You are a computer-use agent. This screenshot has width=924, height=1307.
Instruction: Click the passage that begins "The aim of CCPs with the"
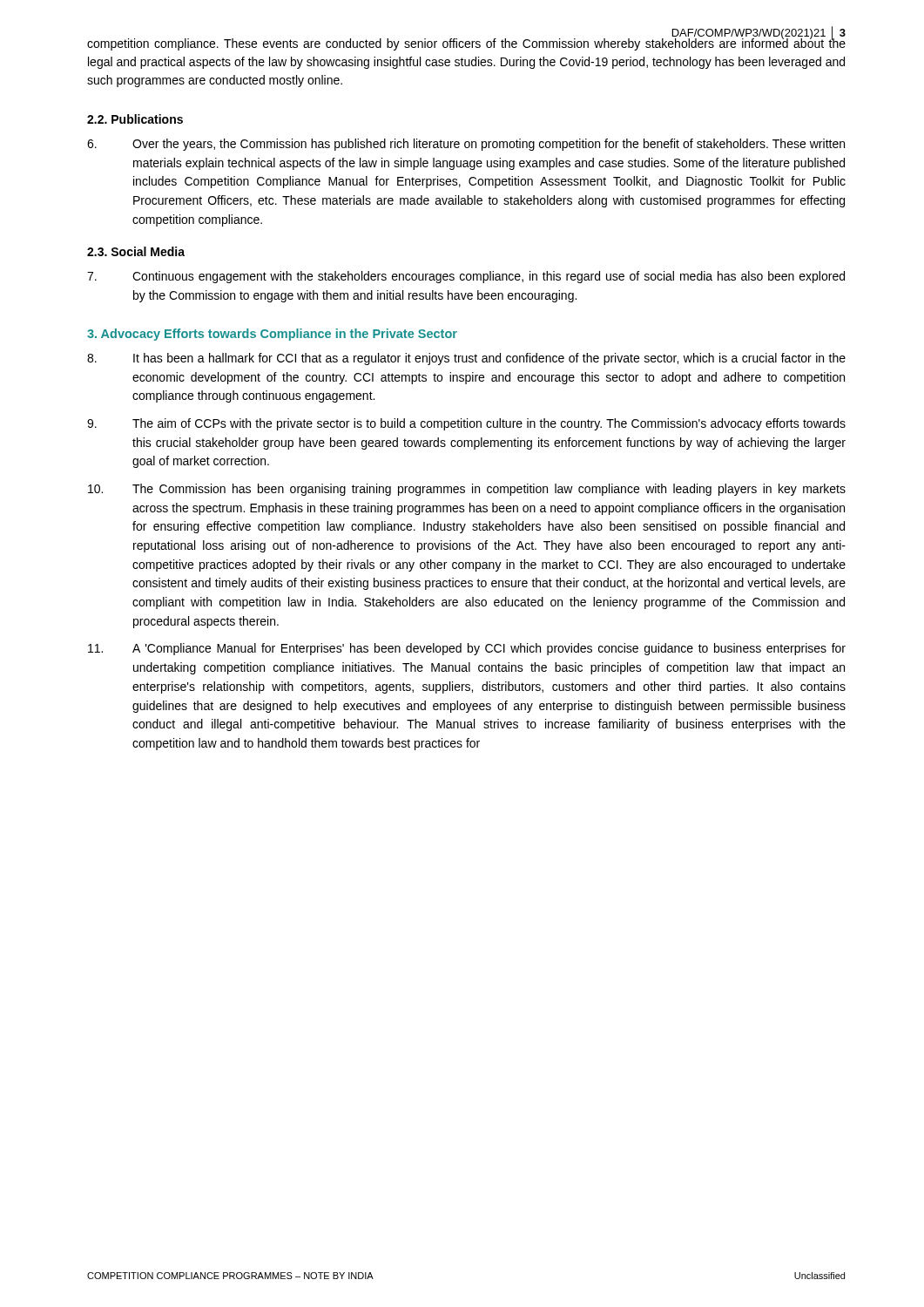pyautogui.click(x=466, y=443)
